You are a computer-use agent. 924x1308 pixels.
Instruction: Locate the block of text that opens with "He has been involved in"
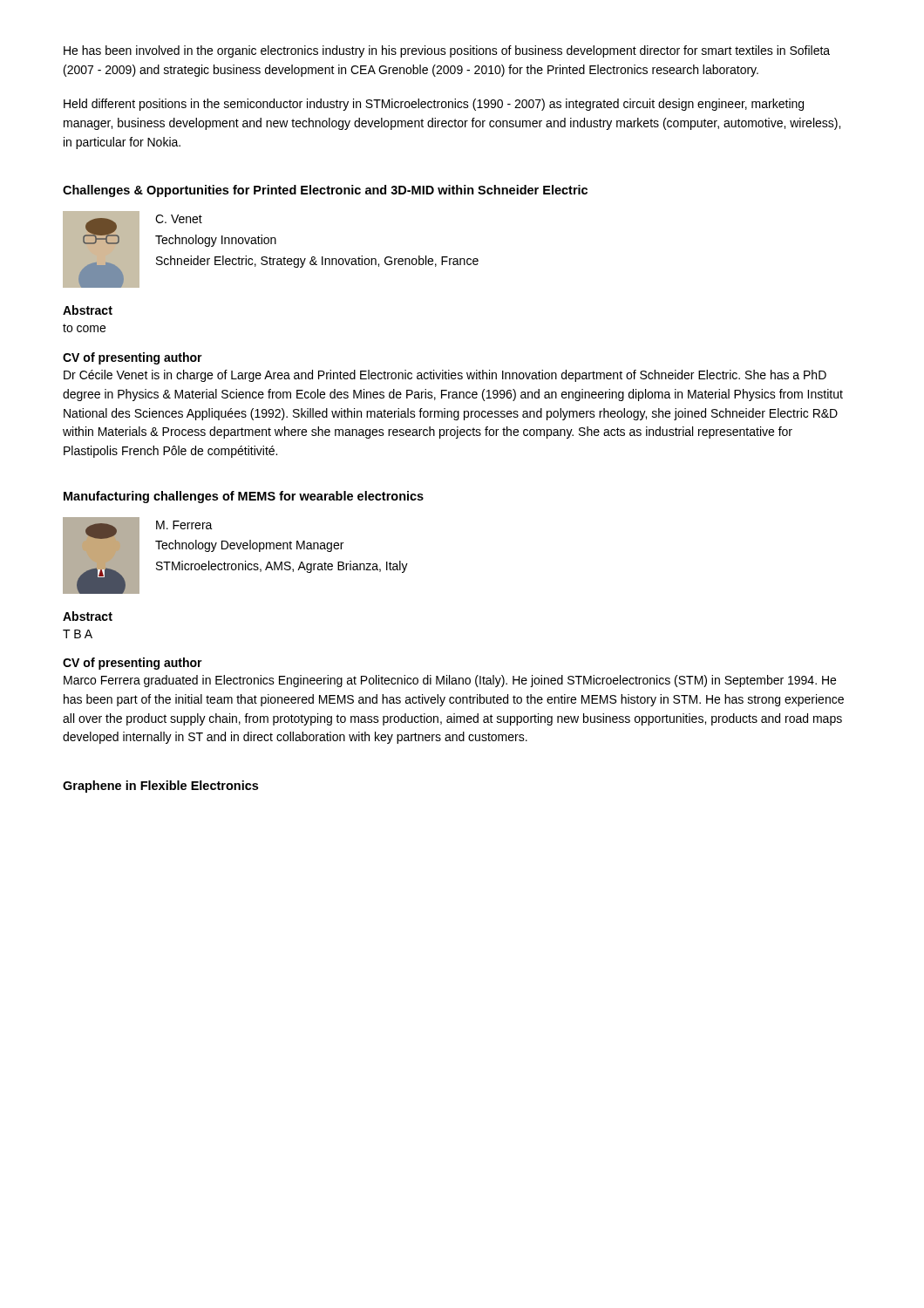point(446,60)
